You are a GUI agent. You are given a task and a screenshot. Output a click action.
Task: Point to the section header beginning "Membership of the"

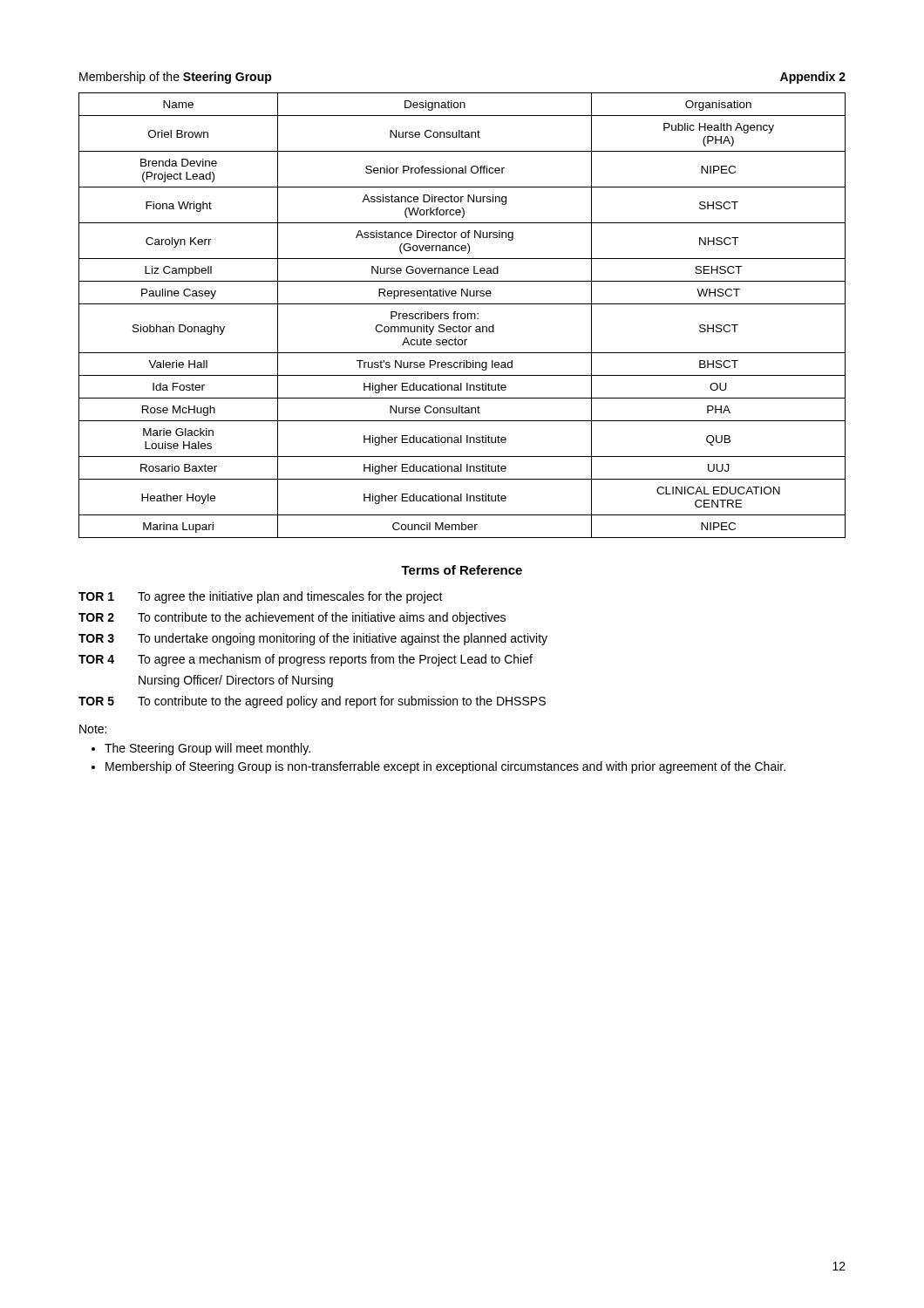pyautogui.click(x=175, y=77)
